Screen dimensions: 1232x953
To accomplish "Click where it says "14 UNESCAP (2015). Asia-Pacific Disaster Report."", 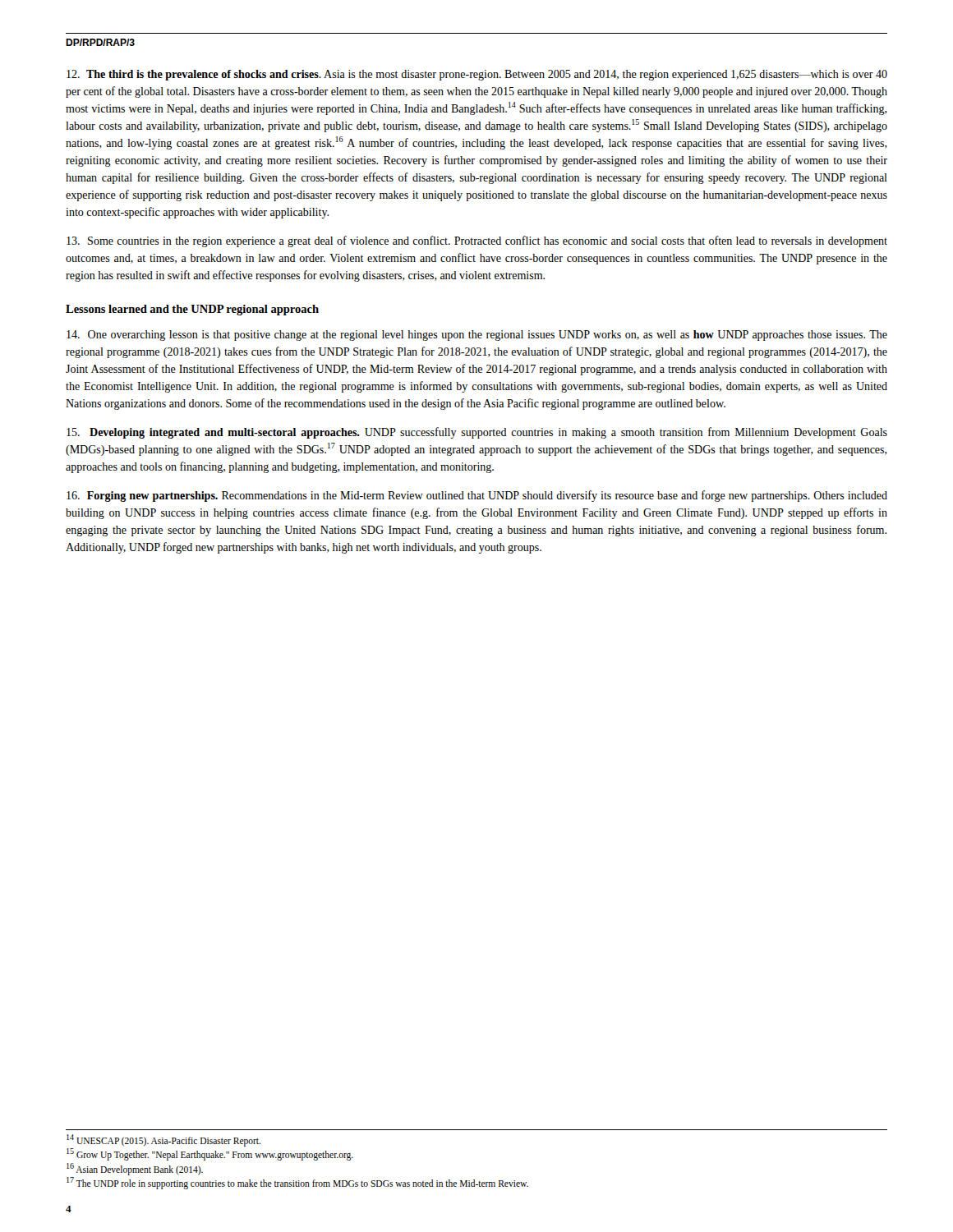I will click(163, 1140).
